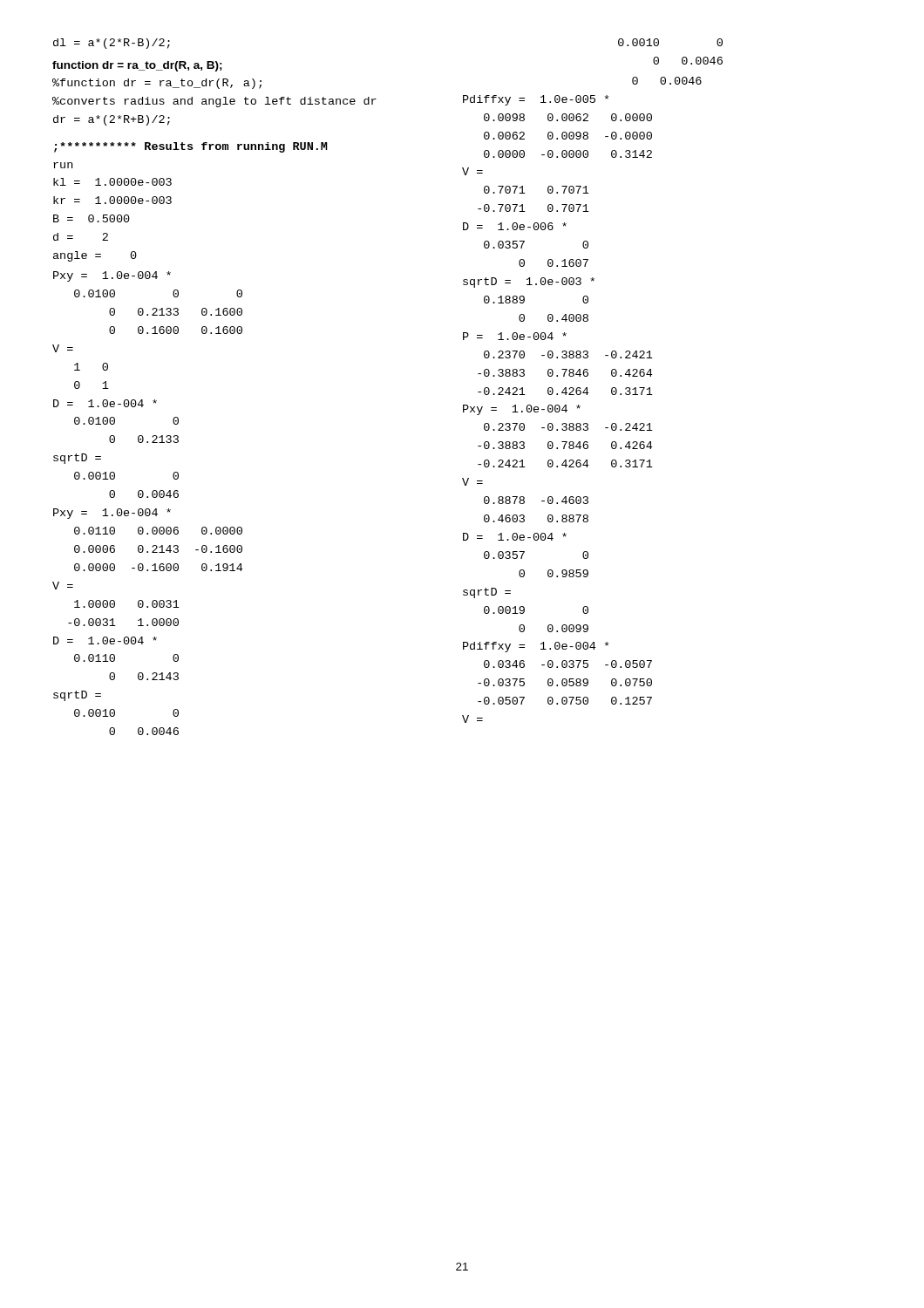Point to the block beginning "Pxy = 1.0e-004 * 0.0100 0"
This screenshot has width=924, height=1308.
click(x=248, y=304)
